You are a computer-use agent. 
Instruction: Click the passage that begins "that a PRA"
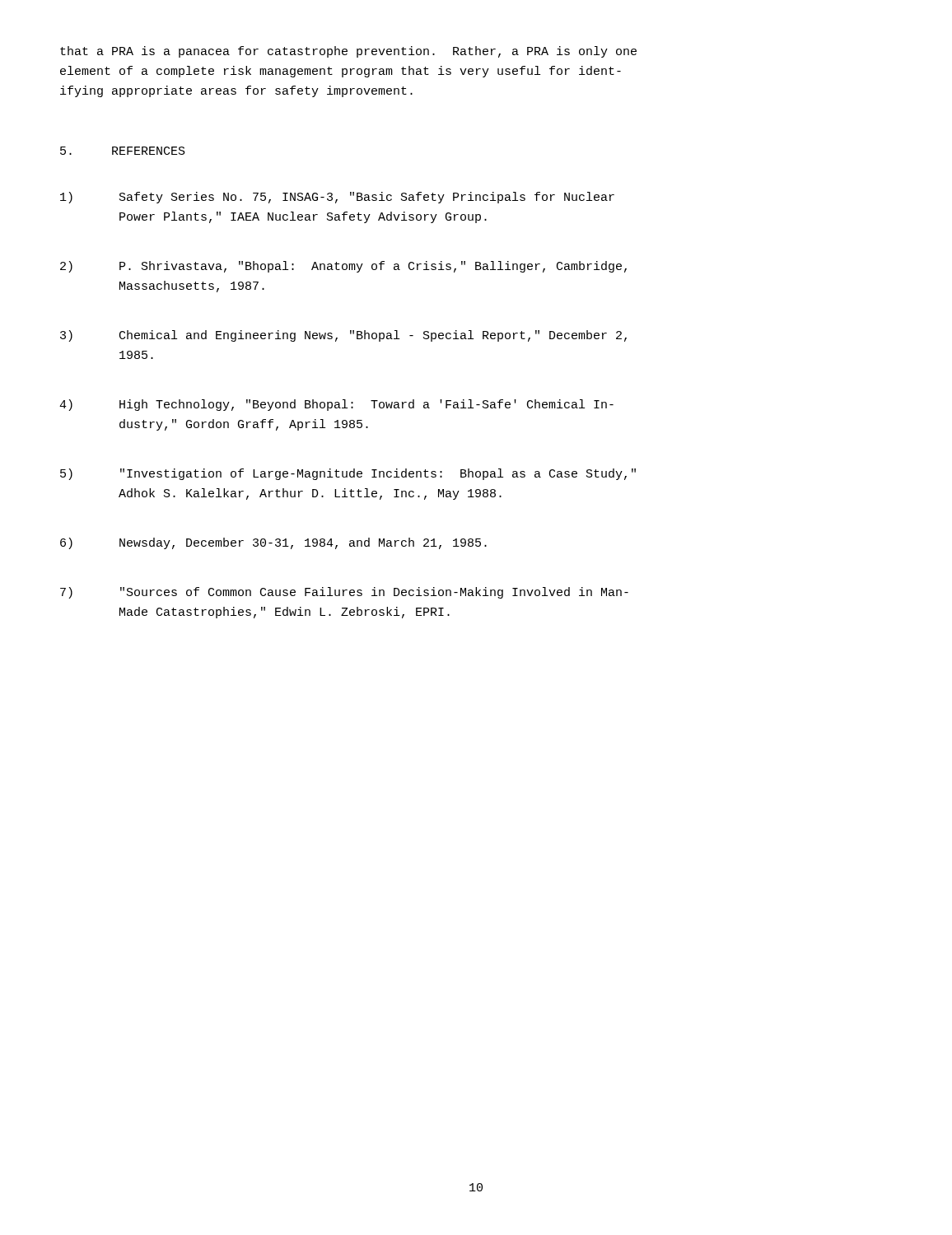click(x=348, y=72)
